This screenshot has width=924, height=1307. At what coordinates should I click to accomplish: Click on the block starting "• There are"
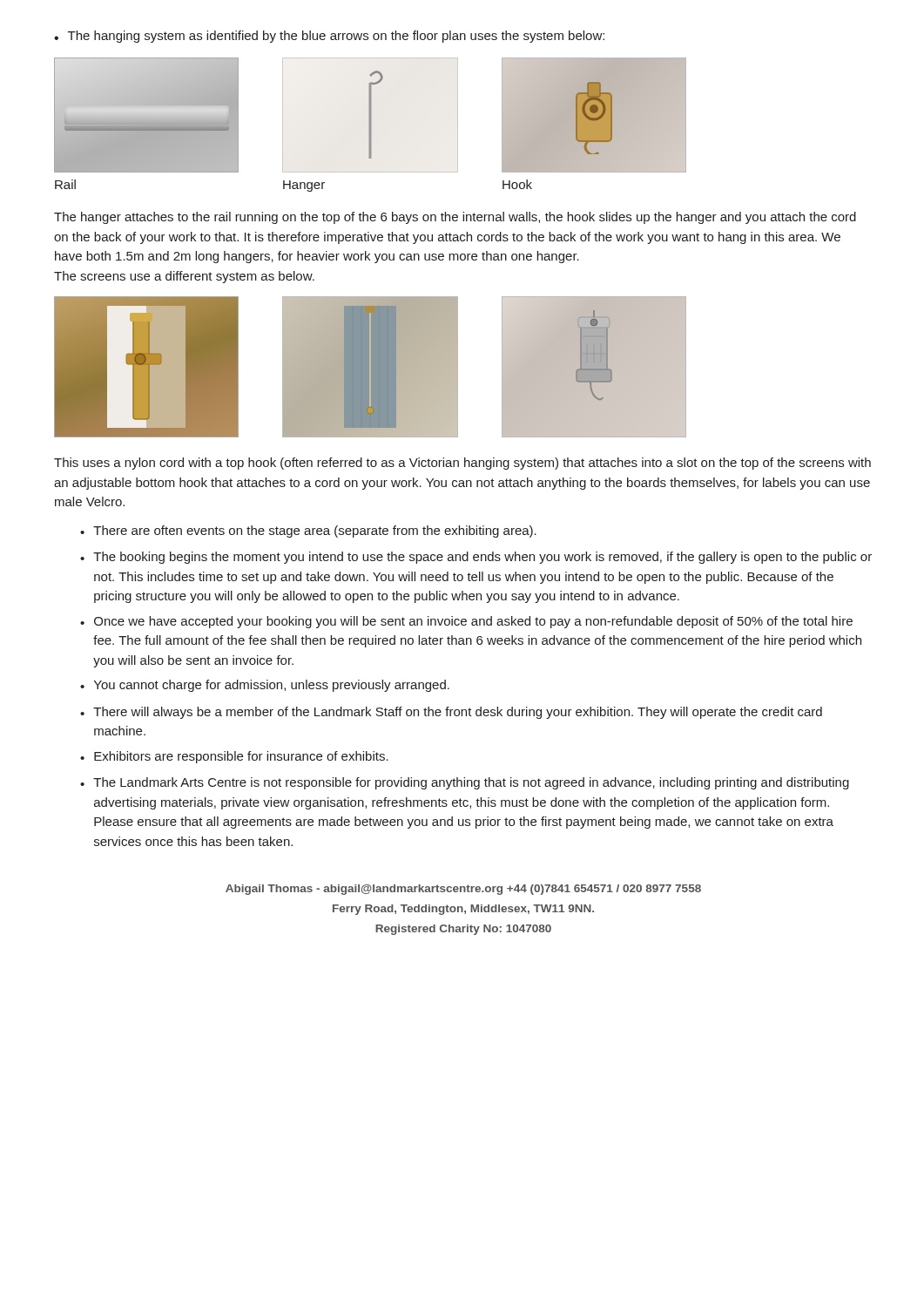[309, 531]
